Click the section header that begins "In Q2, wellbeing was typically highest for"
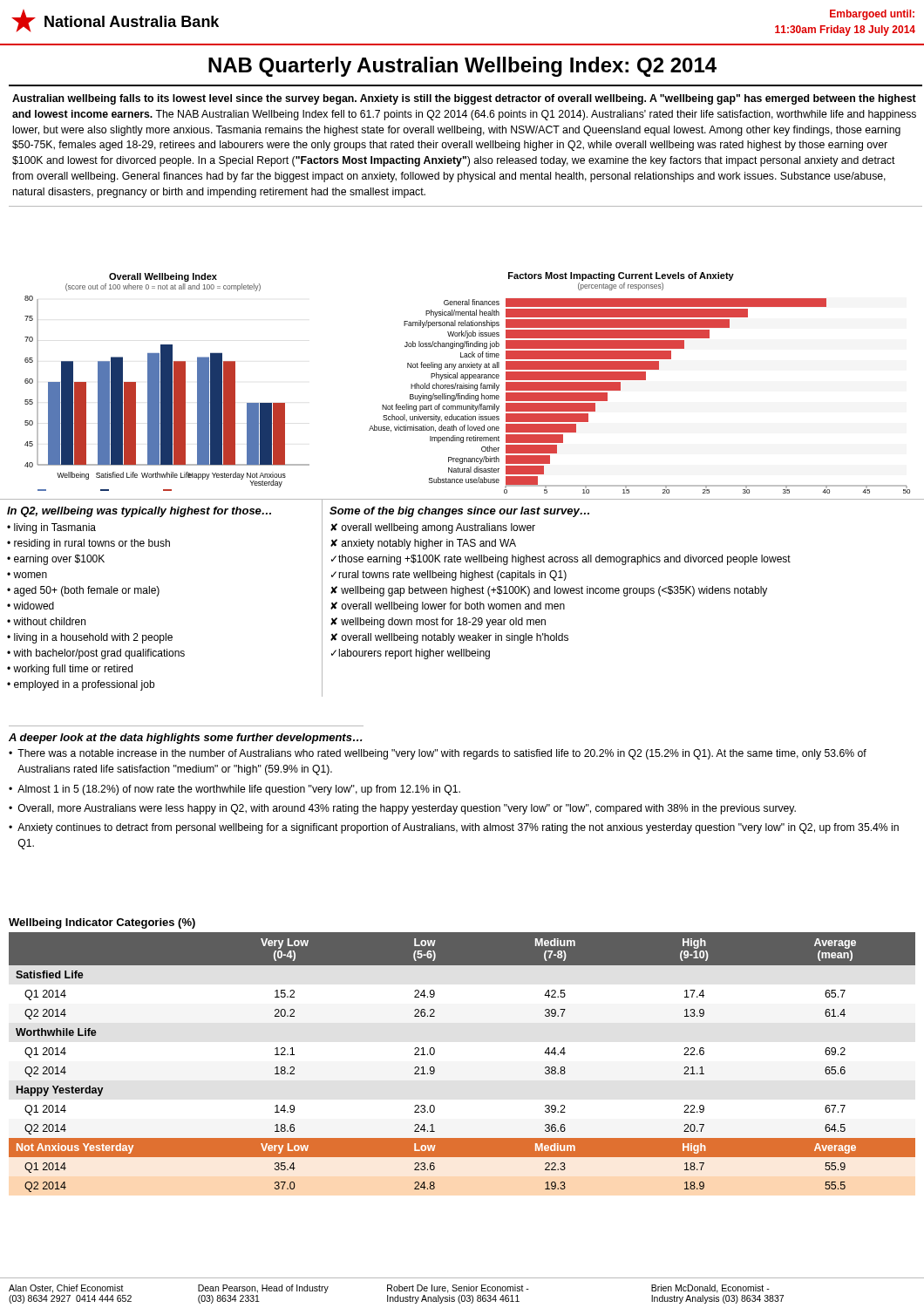 pyautogui.click(x=140, y=511)
